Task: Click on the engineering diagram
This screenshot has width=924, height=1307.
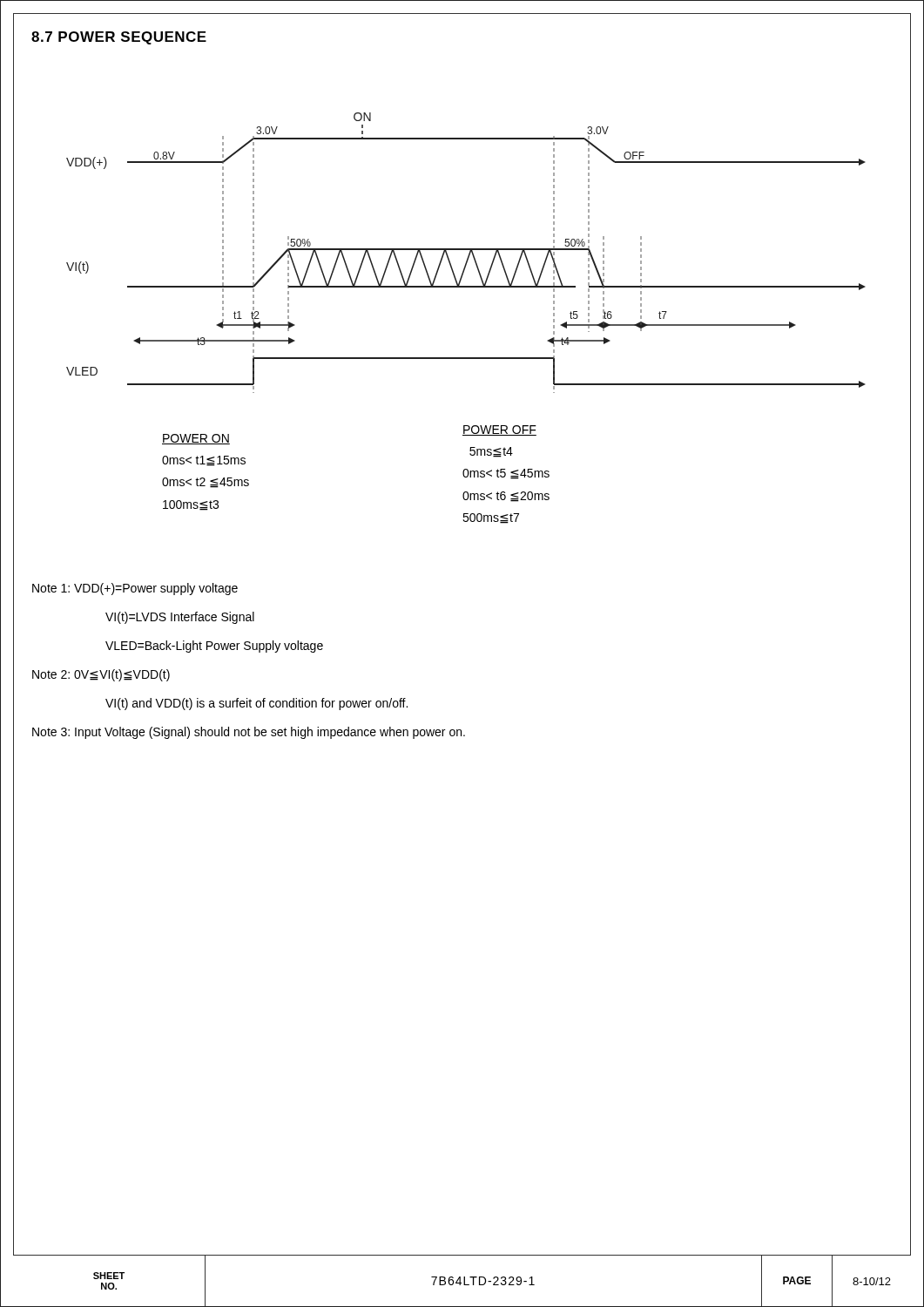Action: pyautogui.click(x=462, y=245)
